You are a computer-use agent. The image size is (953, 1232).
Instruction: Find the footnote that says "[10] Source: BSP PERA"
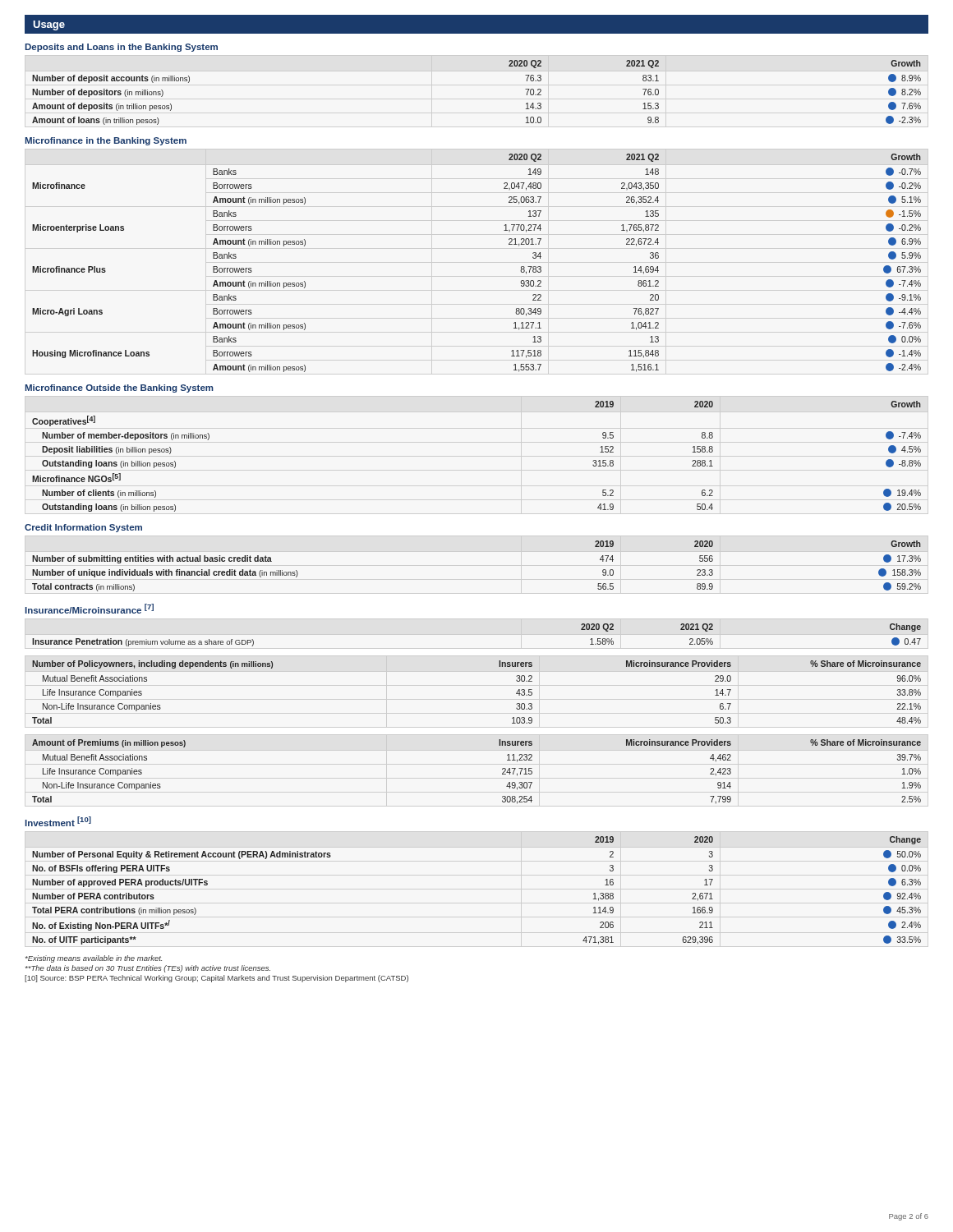point(217,978)
